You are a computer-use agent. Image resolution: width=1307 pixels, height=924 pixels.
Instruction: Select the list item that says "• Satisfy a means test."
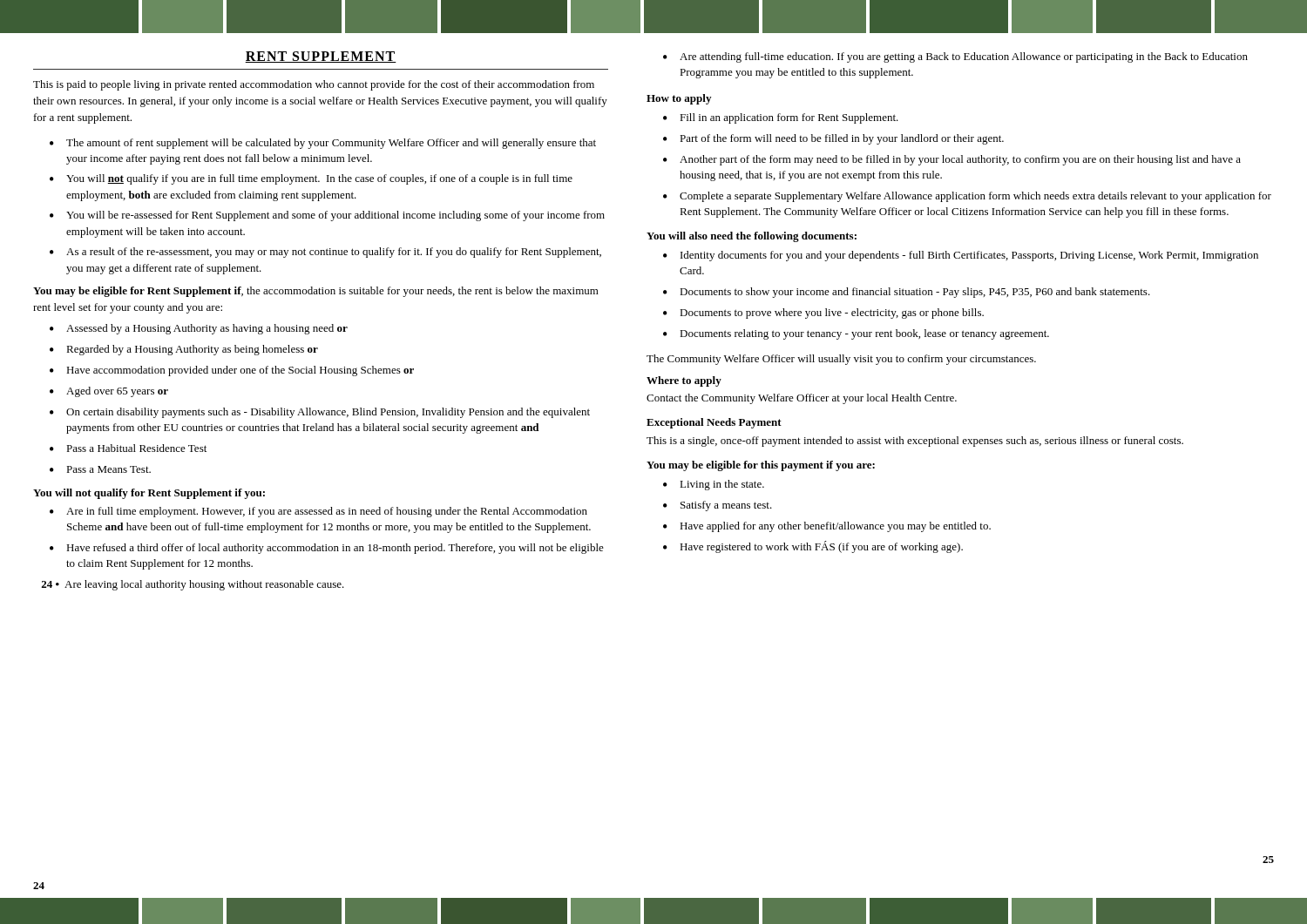(718, 506)
